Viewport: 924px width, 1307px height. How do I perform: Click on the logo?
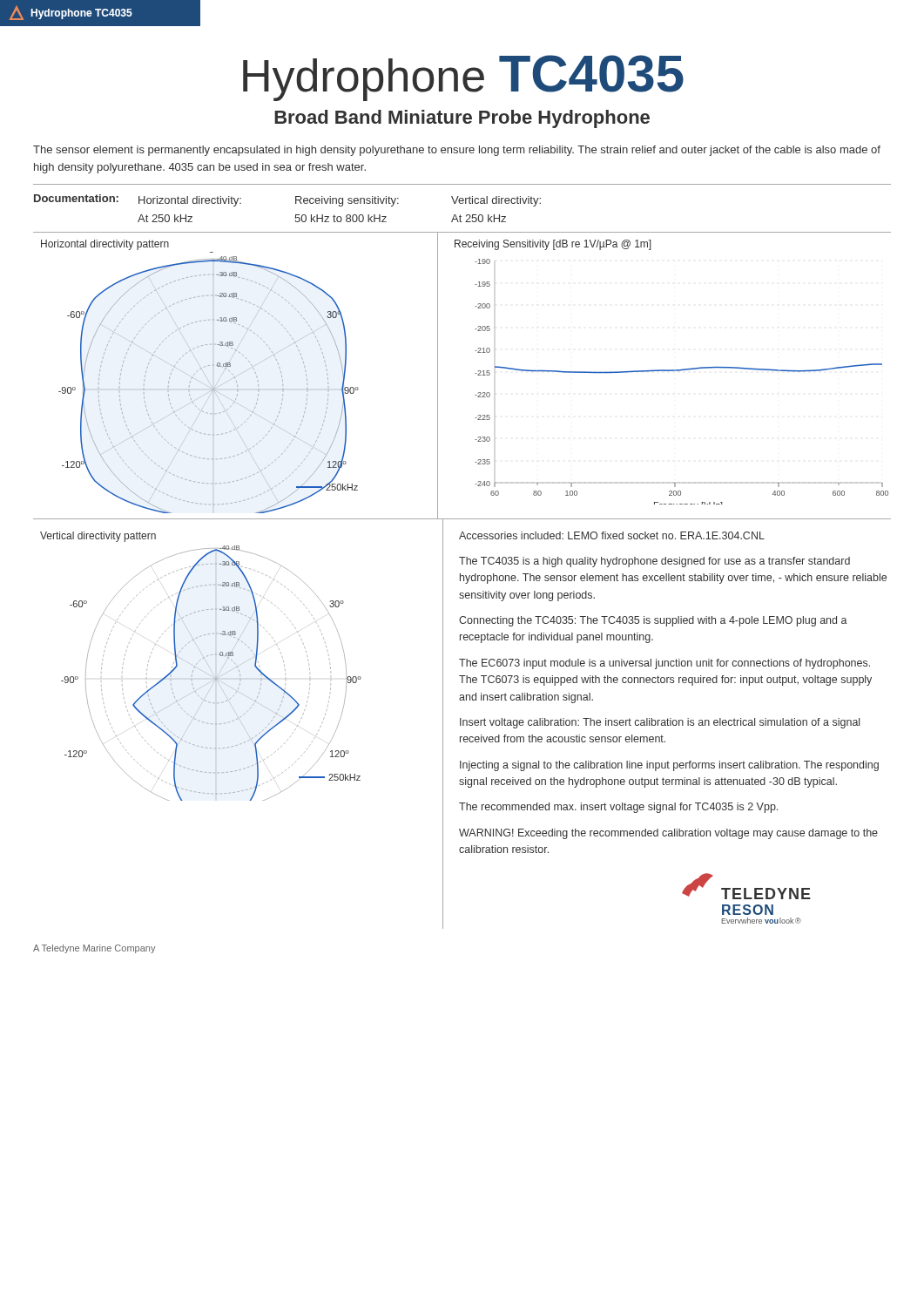click(x=671, y=897)
